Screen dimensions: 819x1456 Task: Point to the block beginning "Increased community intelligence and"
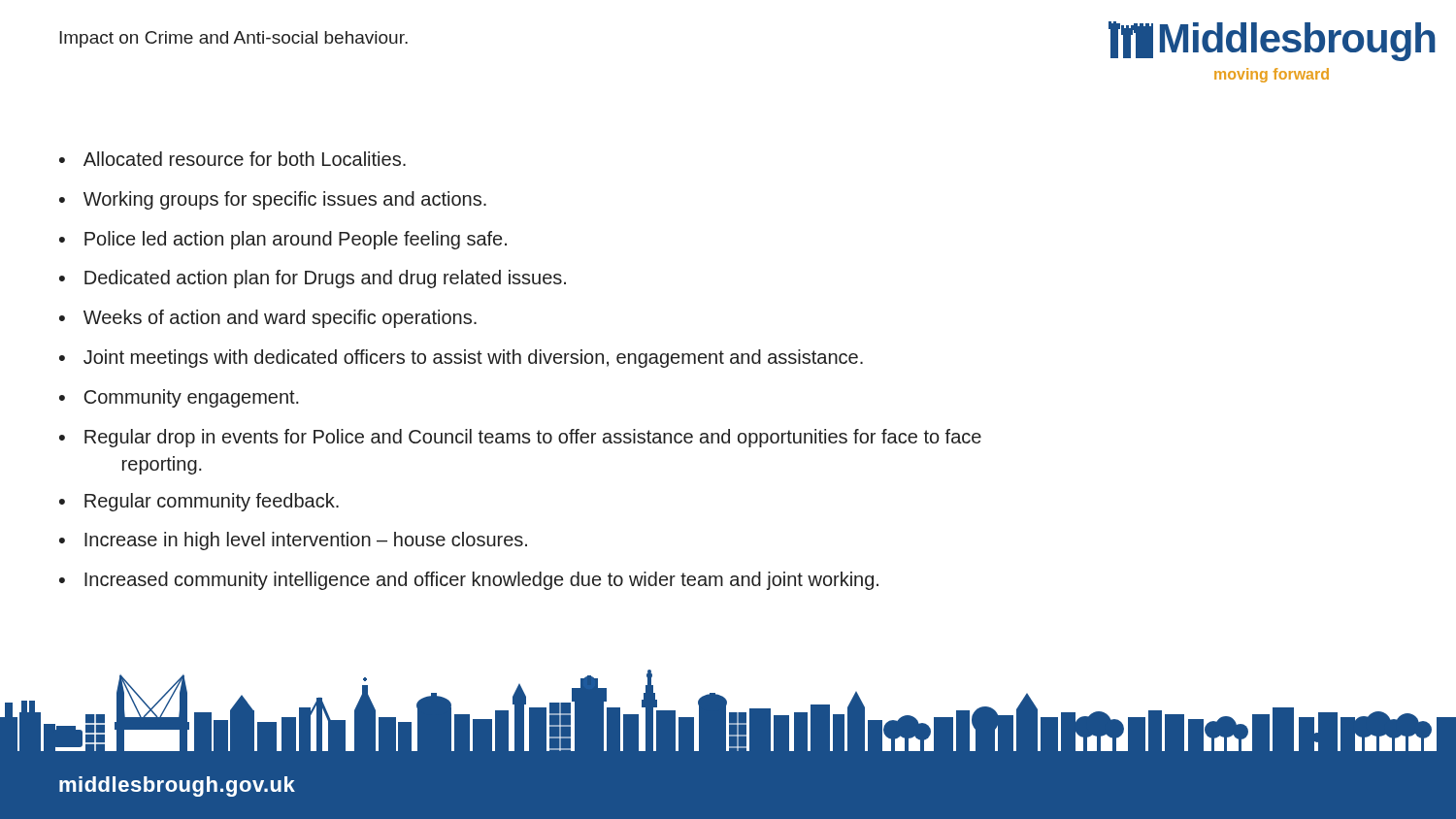[482, 579]
